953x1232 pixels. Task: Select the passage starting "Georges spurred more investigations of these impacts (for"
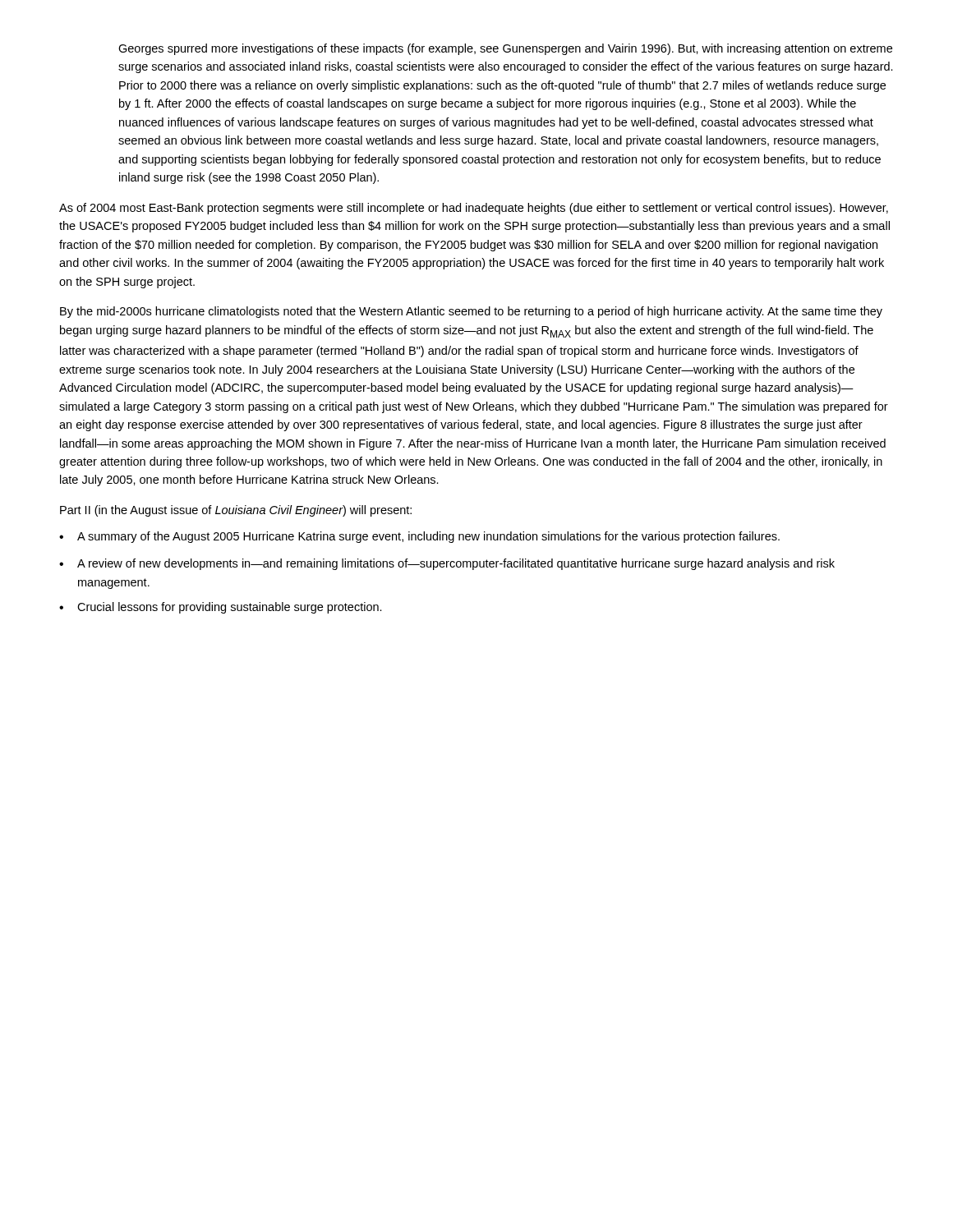pyautogui.click(x=506, y=113)
